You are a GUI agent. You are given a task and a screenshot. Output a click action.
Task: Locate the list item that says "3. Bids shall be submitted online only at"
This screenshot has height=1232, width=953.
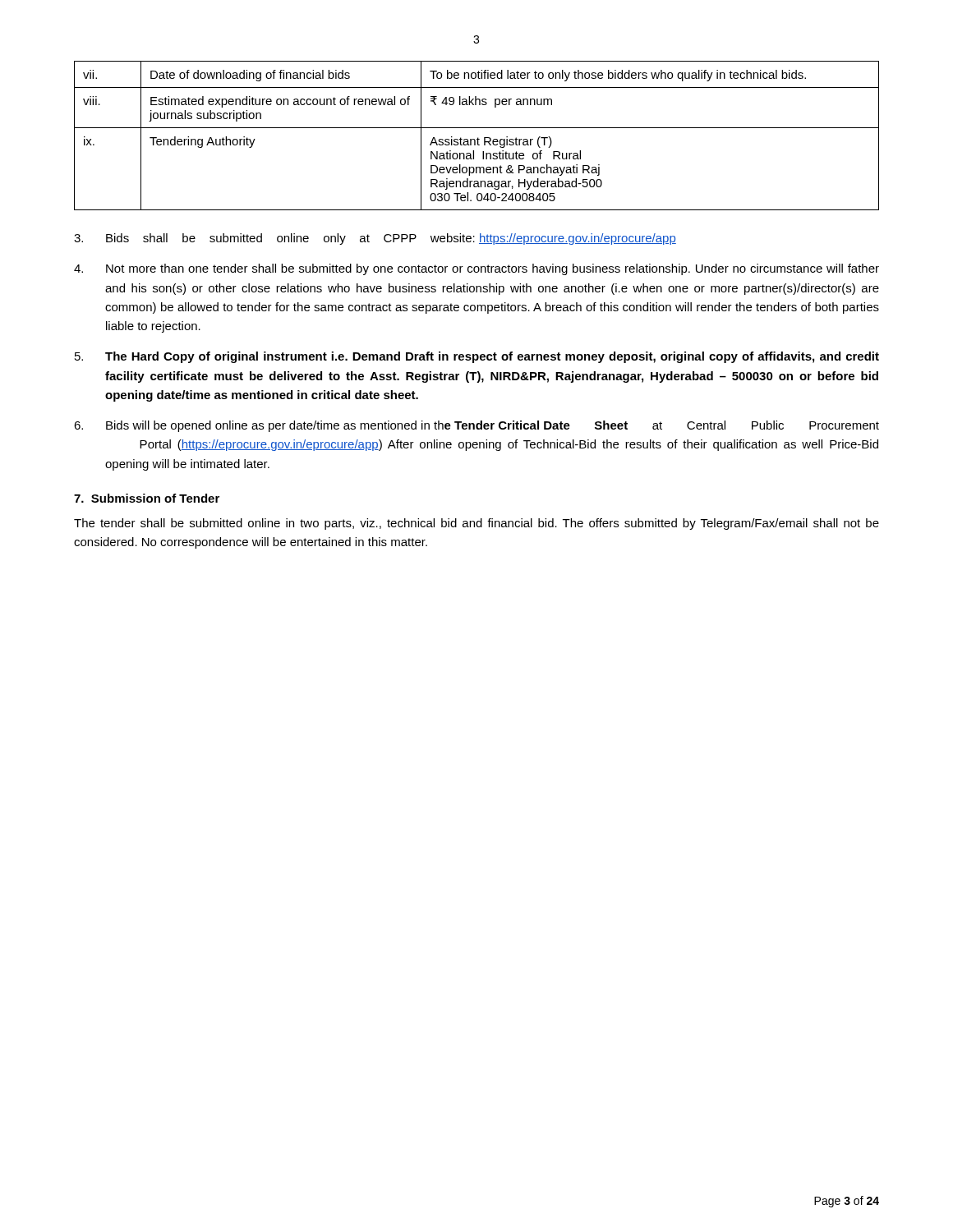click(476, 238)
